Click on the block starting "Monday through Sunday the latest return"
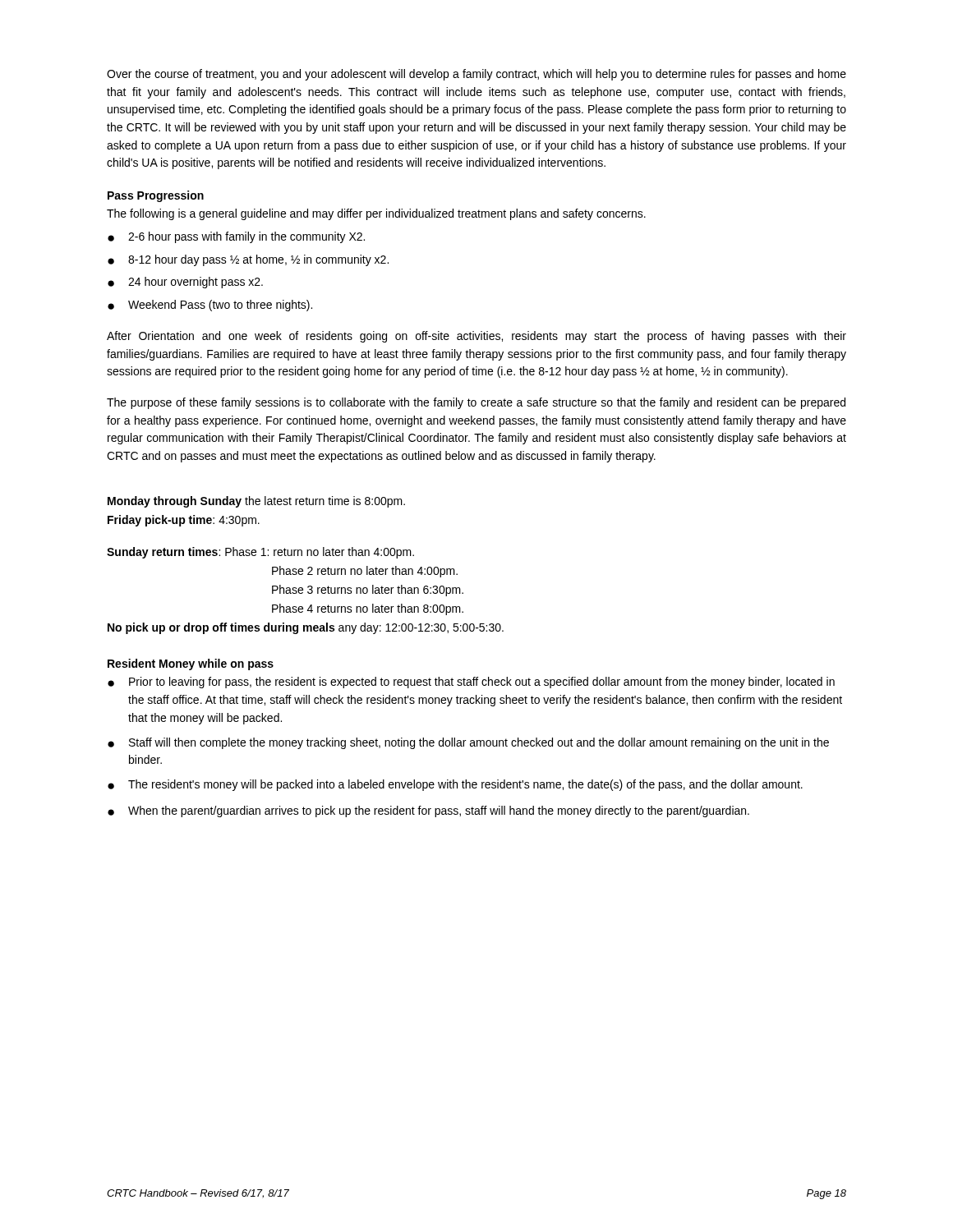953x1232 pixels. point(256,510)
